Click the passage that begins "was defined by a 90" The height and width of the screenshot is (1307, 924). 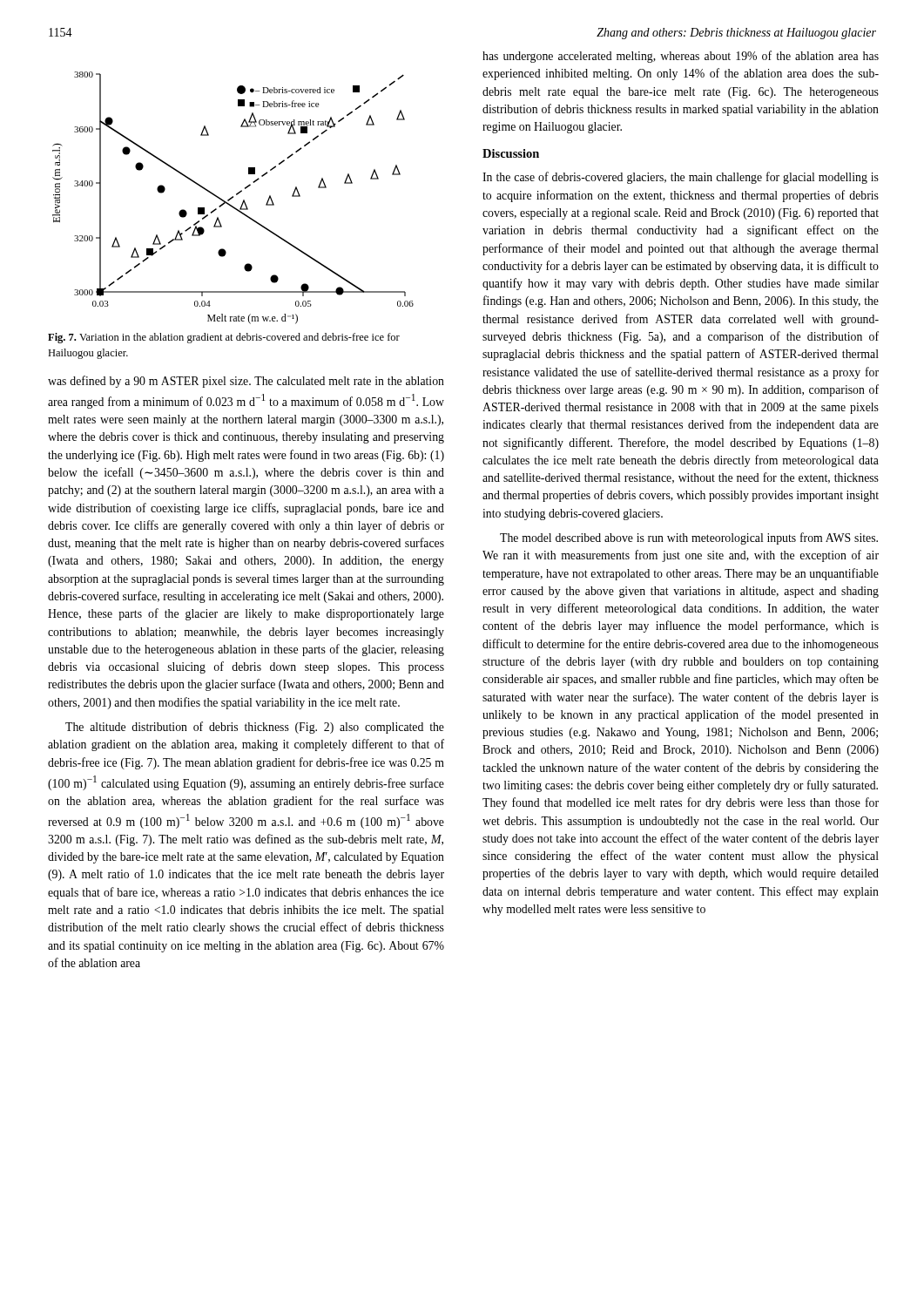(x=246, y=673)
